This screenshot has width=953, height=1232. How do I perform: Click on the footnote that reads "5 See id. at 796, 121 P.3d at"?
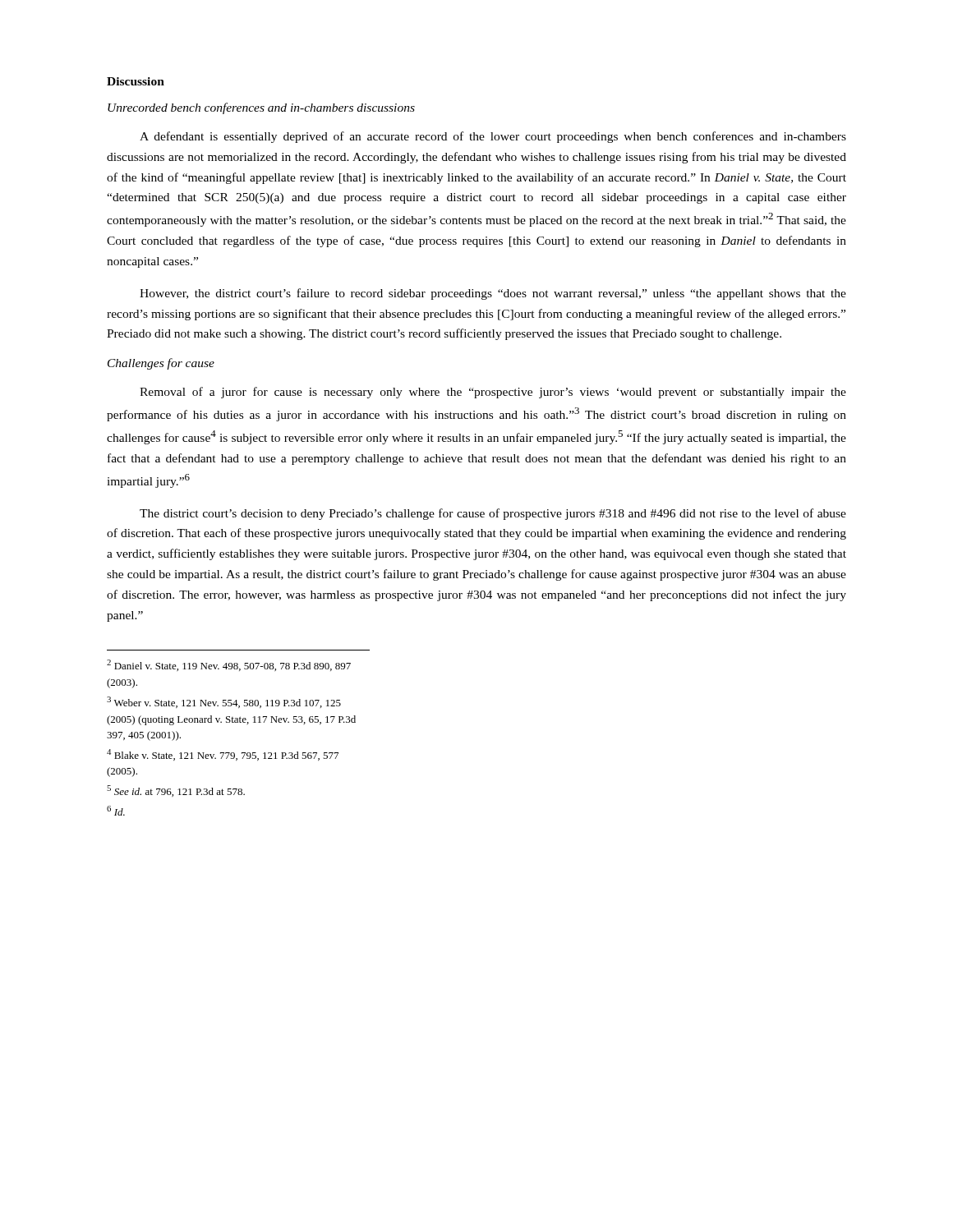click(x=176, y=790)
